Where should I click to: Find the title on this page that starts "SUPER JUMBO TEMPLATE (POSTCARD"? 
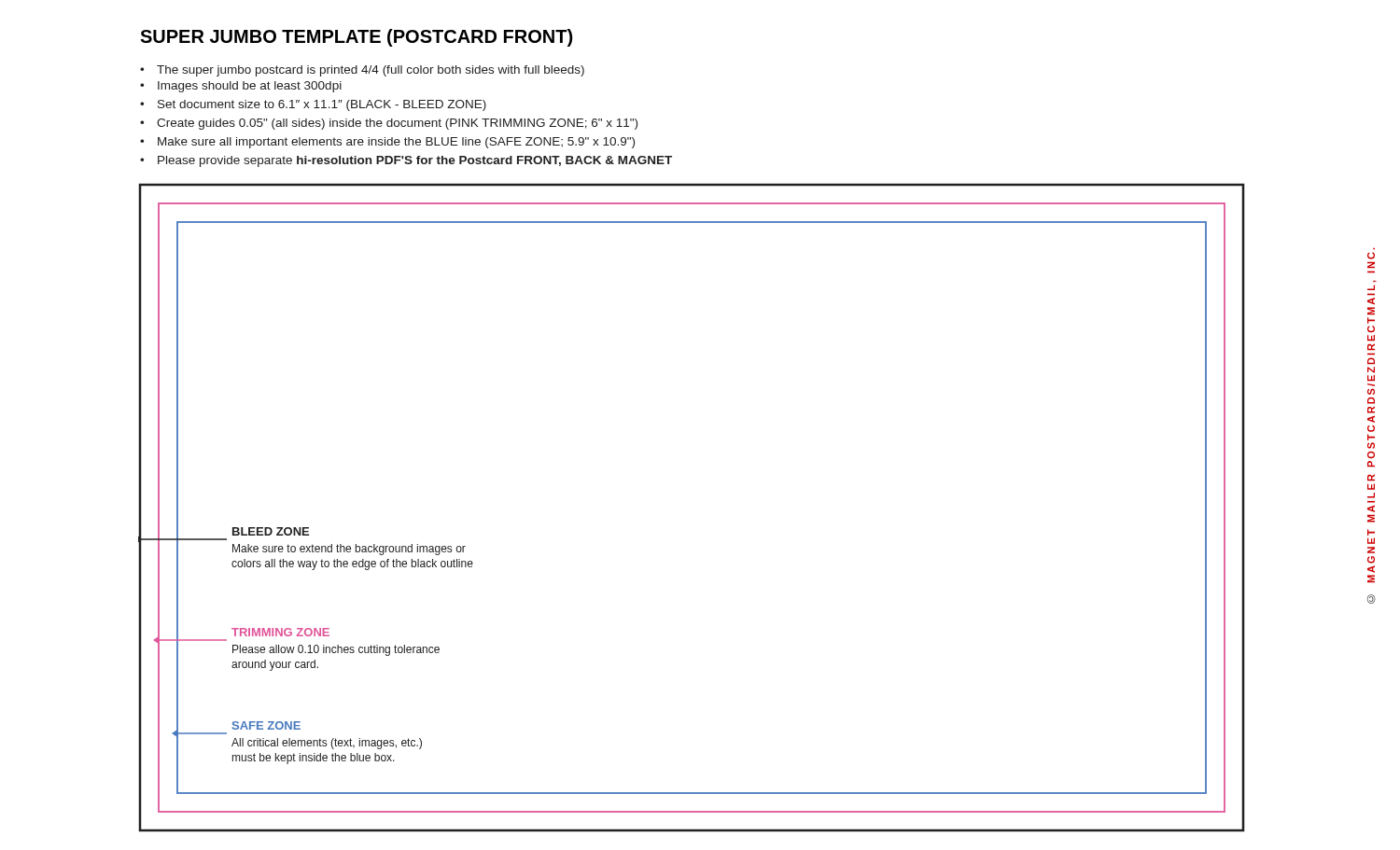[357, 36]
